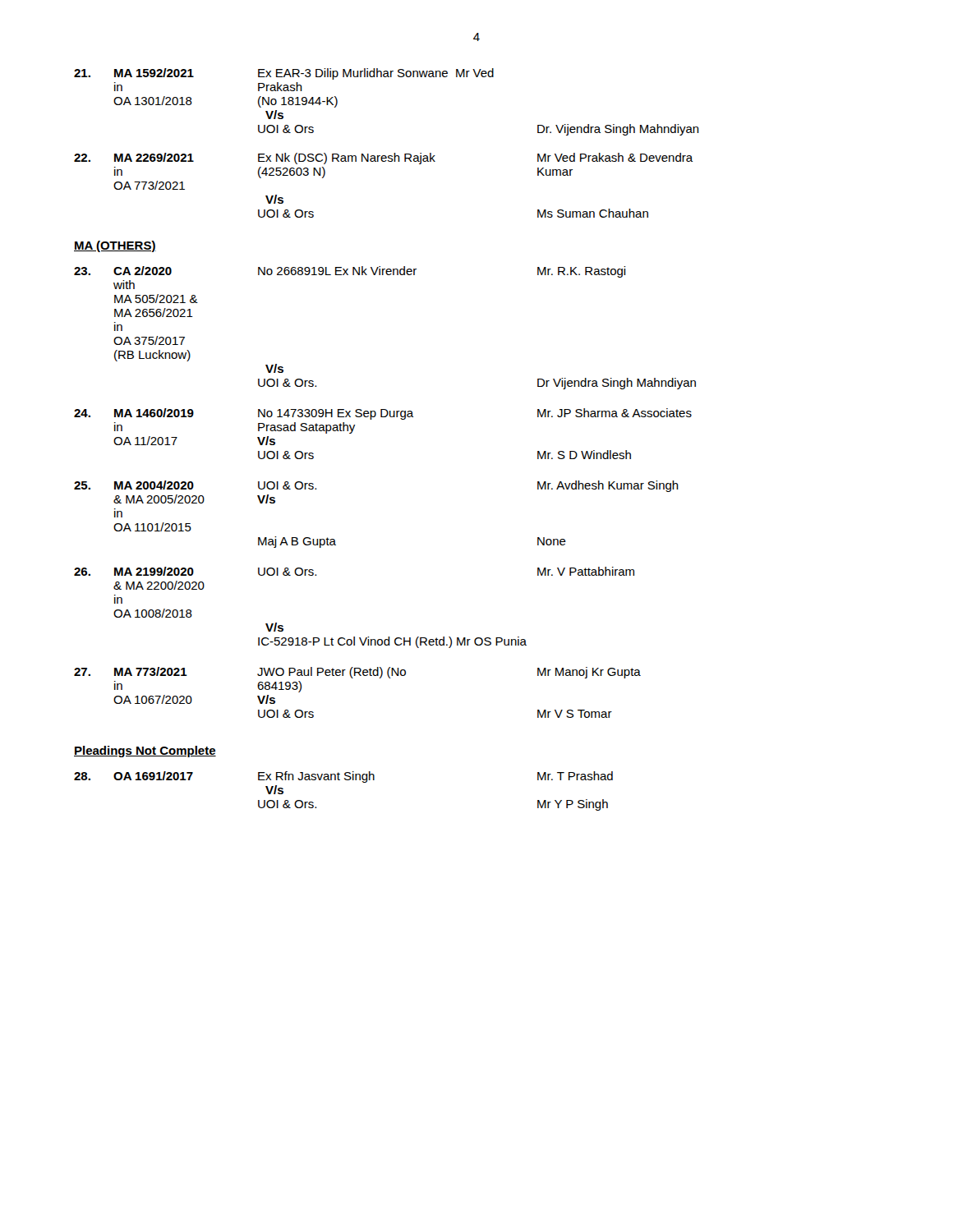953x1232 pixels.
Task: Find the list item containing "24. MA 1460/2019 in OA 11/2017 No"
Action: [x=383, y=414]
